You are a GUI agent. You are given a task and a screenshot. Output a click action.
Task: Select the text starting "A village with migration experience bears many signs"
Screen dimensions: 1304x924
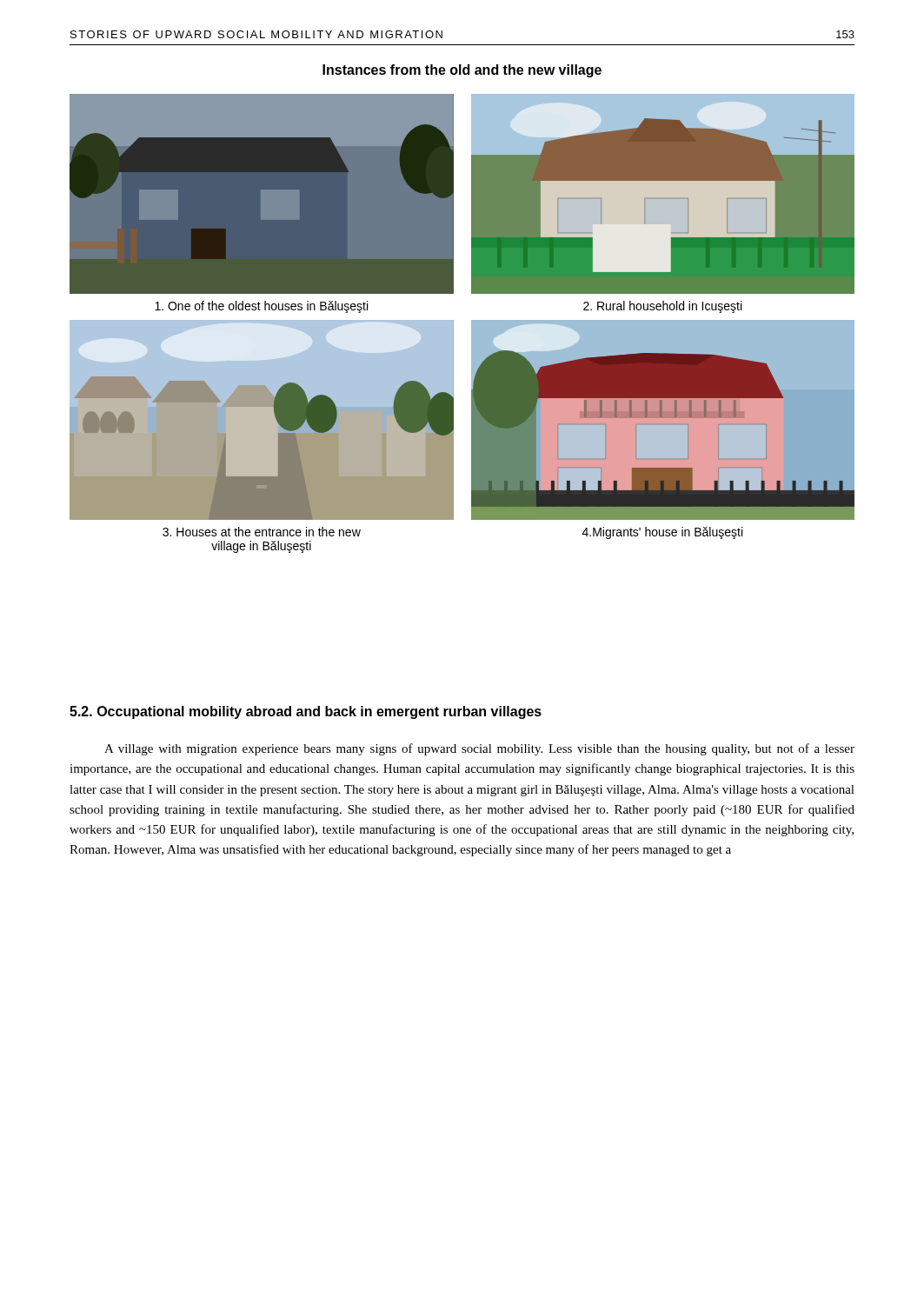(462, 800)
